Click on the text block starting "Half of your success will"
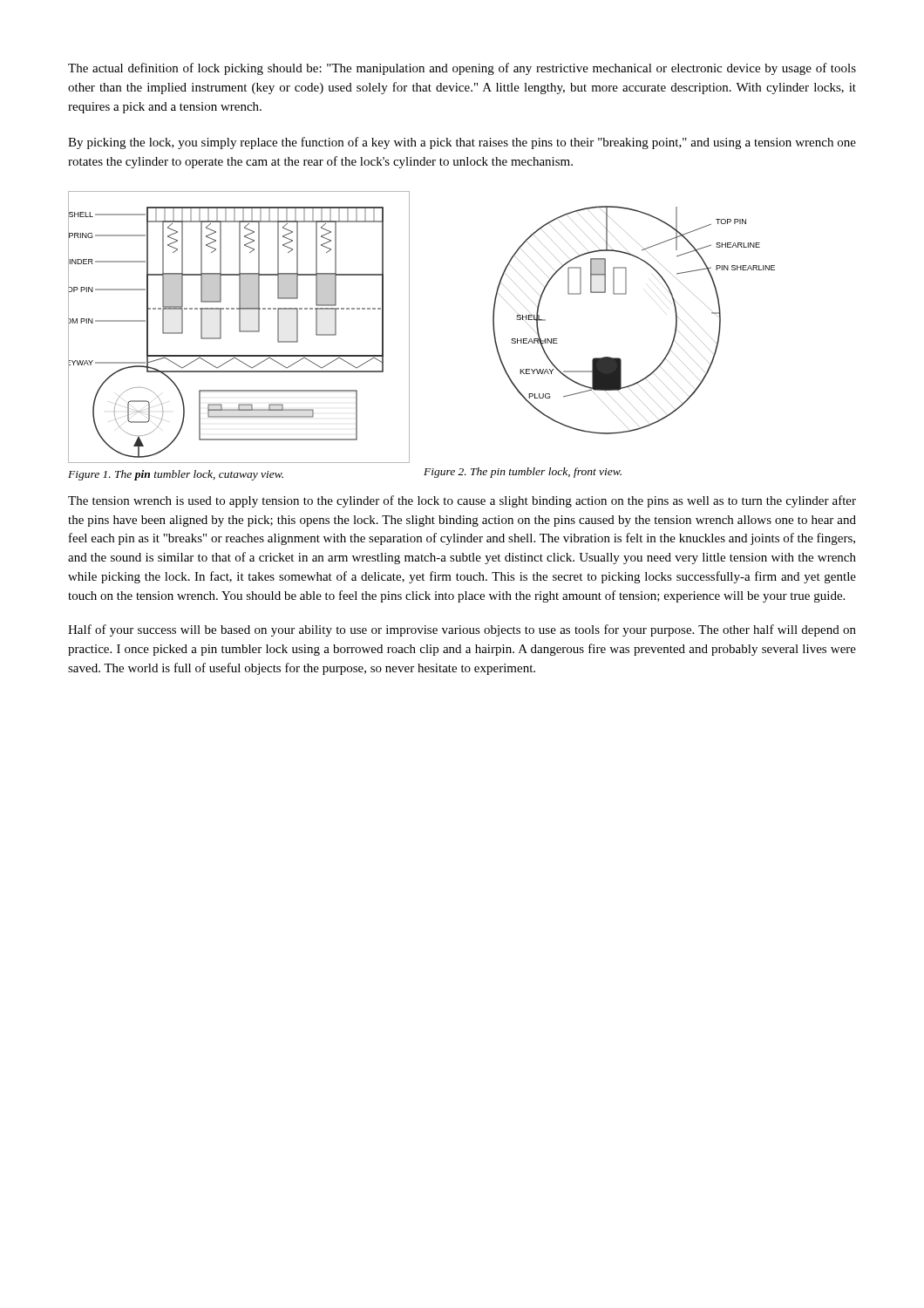924x1308 pixels. [462, 649]
